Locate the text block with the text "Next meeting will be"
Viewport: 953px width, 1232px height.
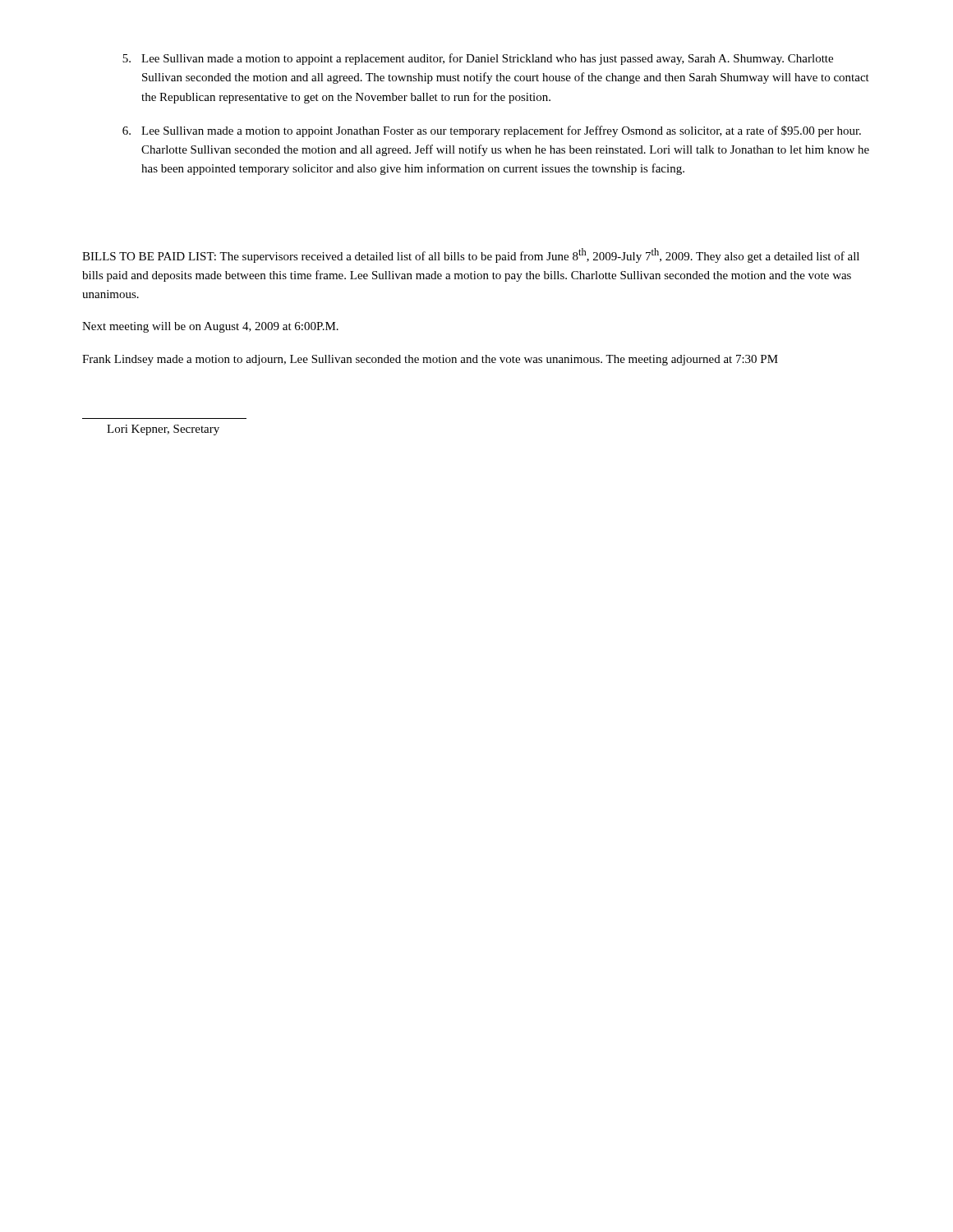[211, 326]
